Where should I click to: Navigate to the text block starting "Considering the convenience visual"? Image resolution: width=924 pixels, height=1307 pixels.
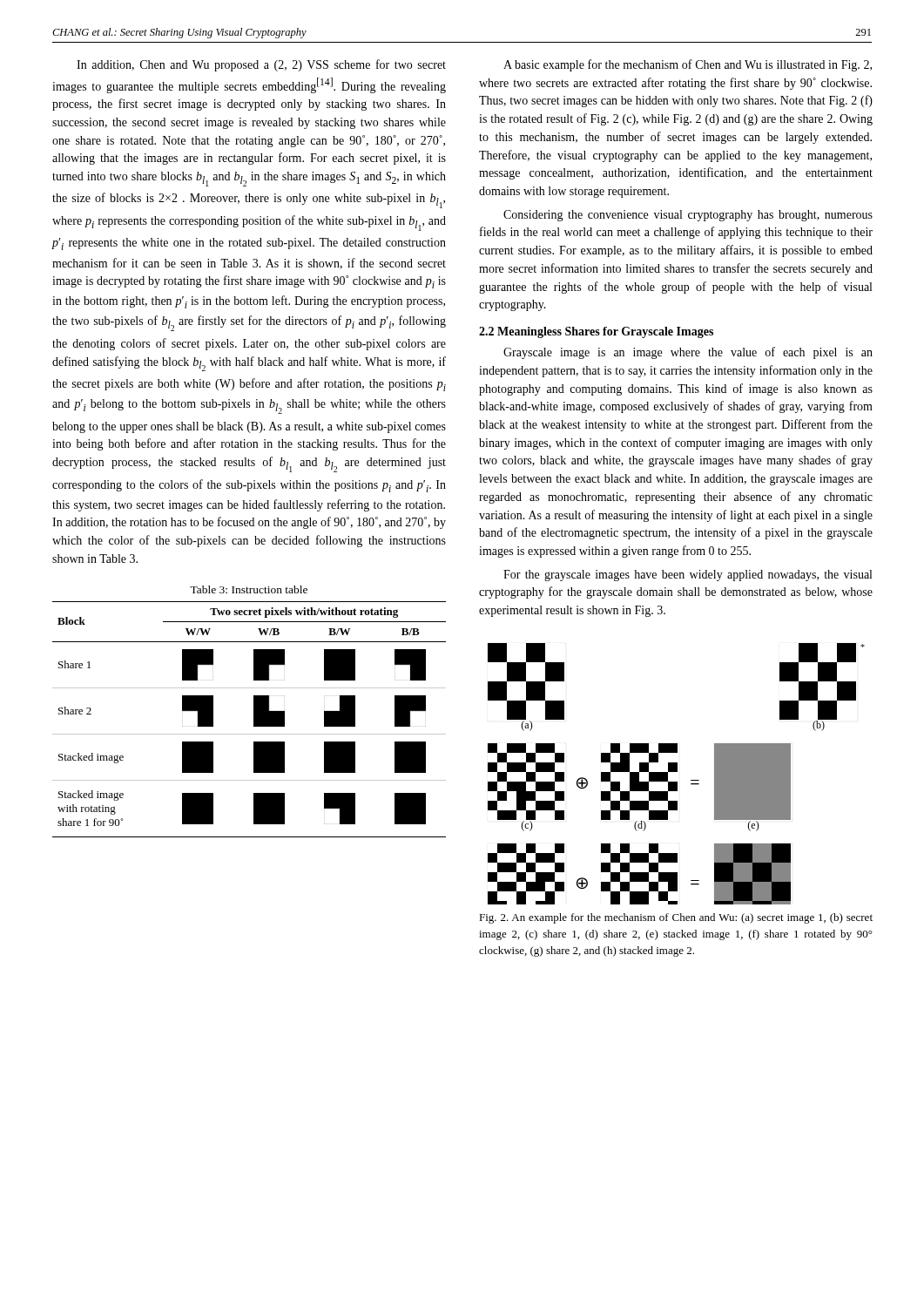pos(676,260)
